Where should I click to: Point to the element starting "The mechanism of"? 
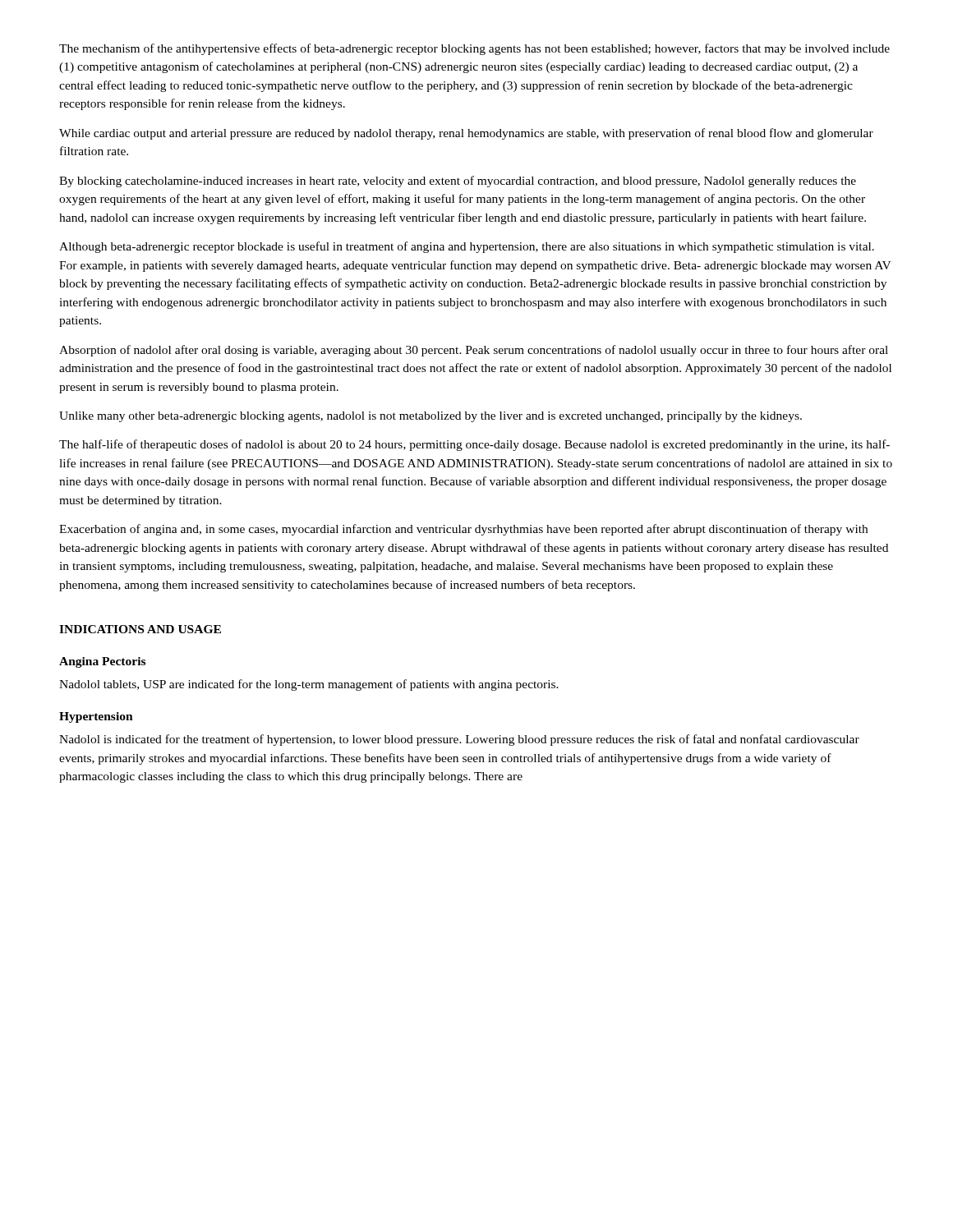pos(474,76)
